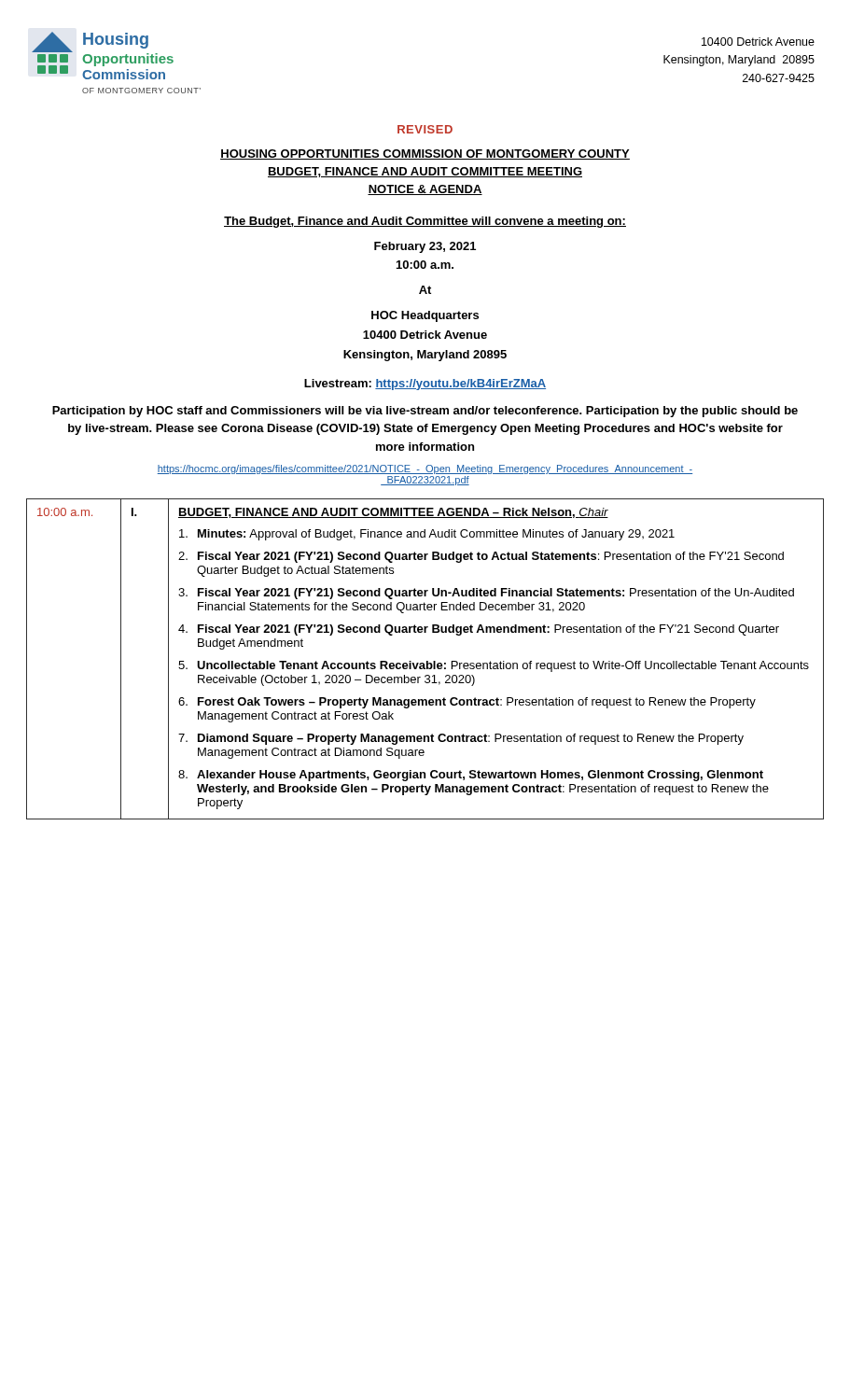Select the text starting "3. Fiscal Year 2021 (FY'21)"

point(496,599)
